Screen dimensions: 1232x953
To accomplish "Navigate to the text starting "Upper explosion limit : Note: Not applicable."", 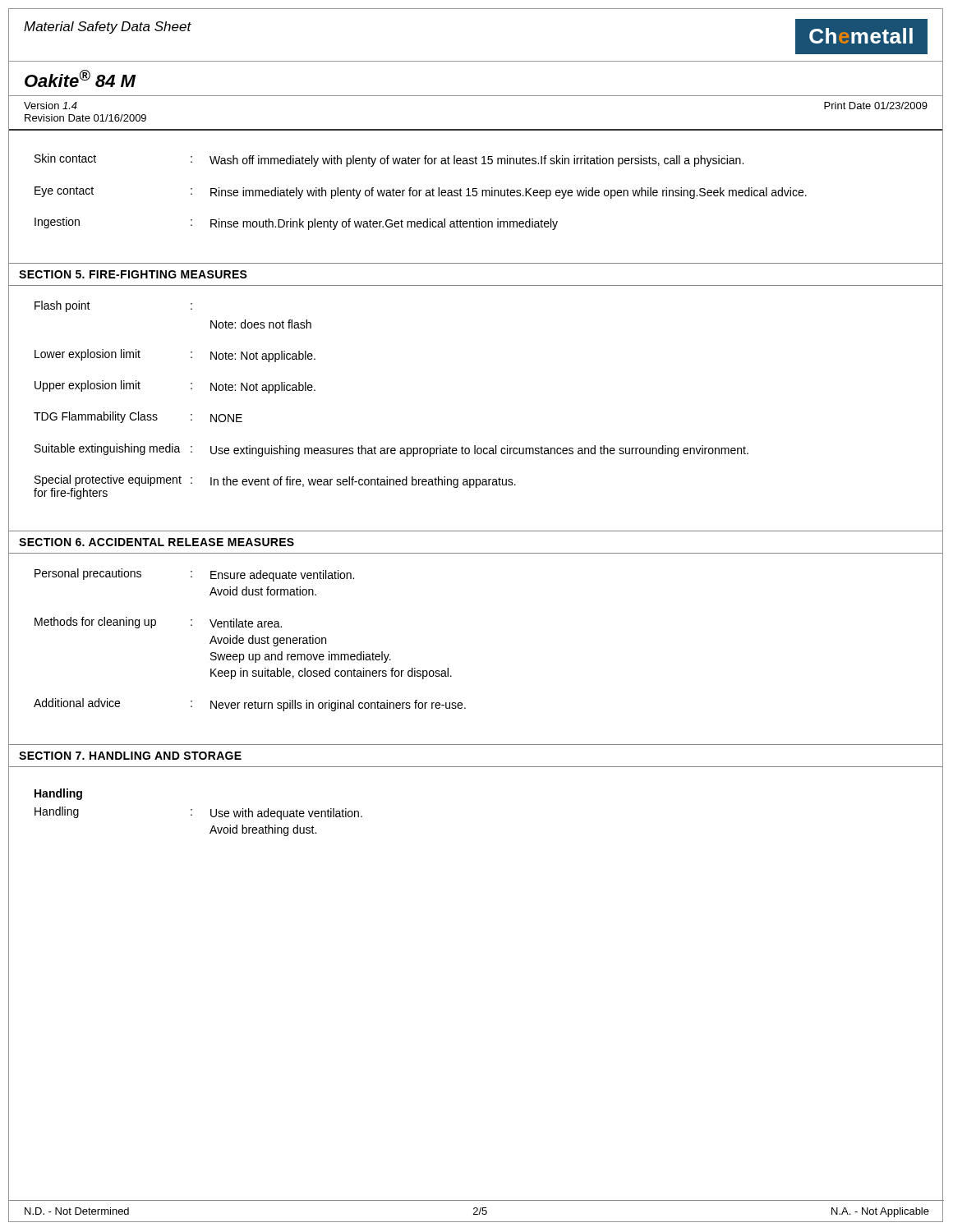I will coord(87,386).
